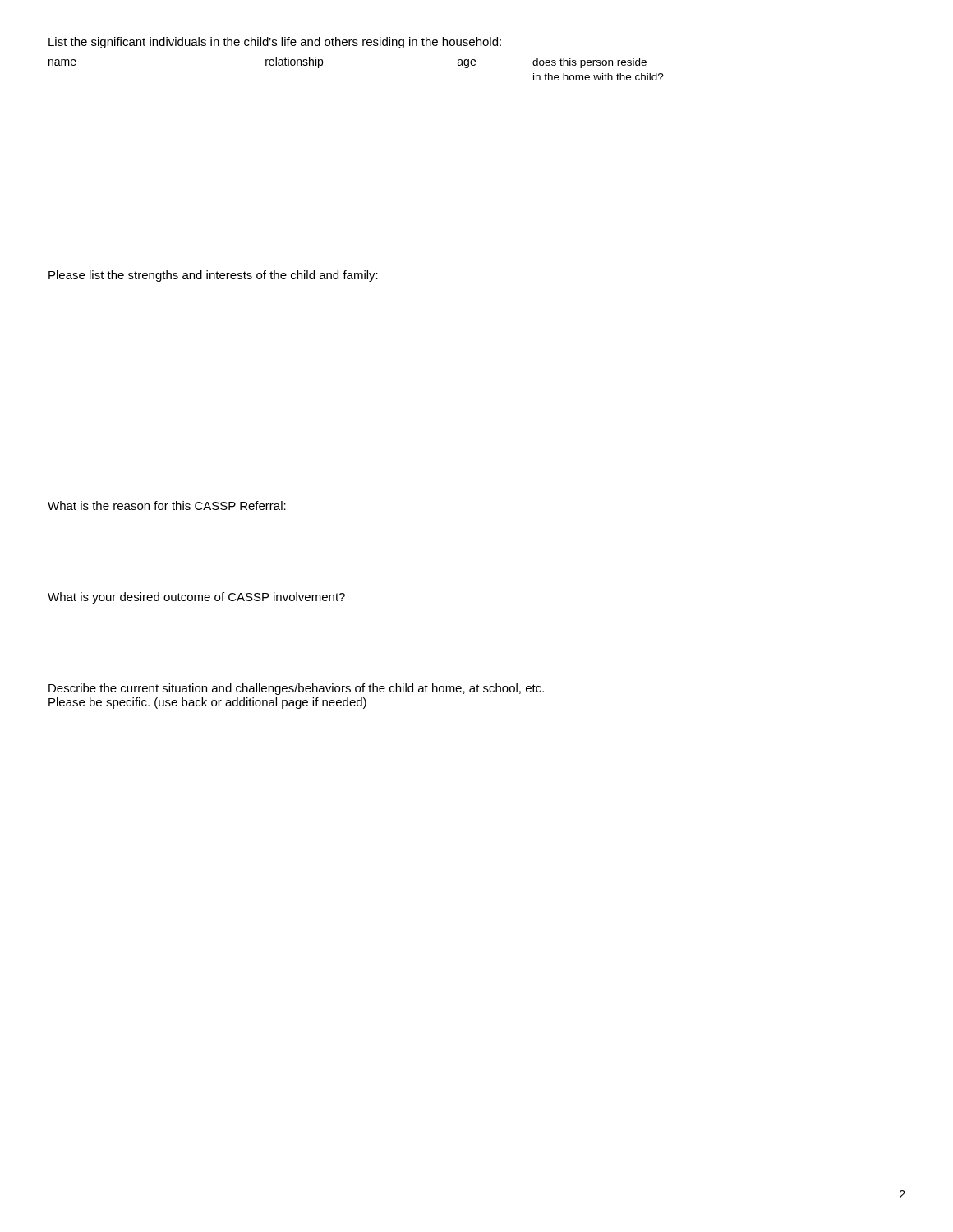
Task: Locate the block of text that opens with "What is your desired outcome of"
Action: [x=197, y=597]
